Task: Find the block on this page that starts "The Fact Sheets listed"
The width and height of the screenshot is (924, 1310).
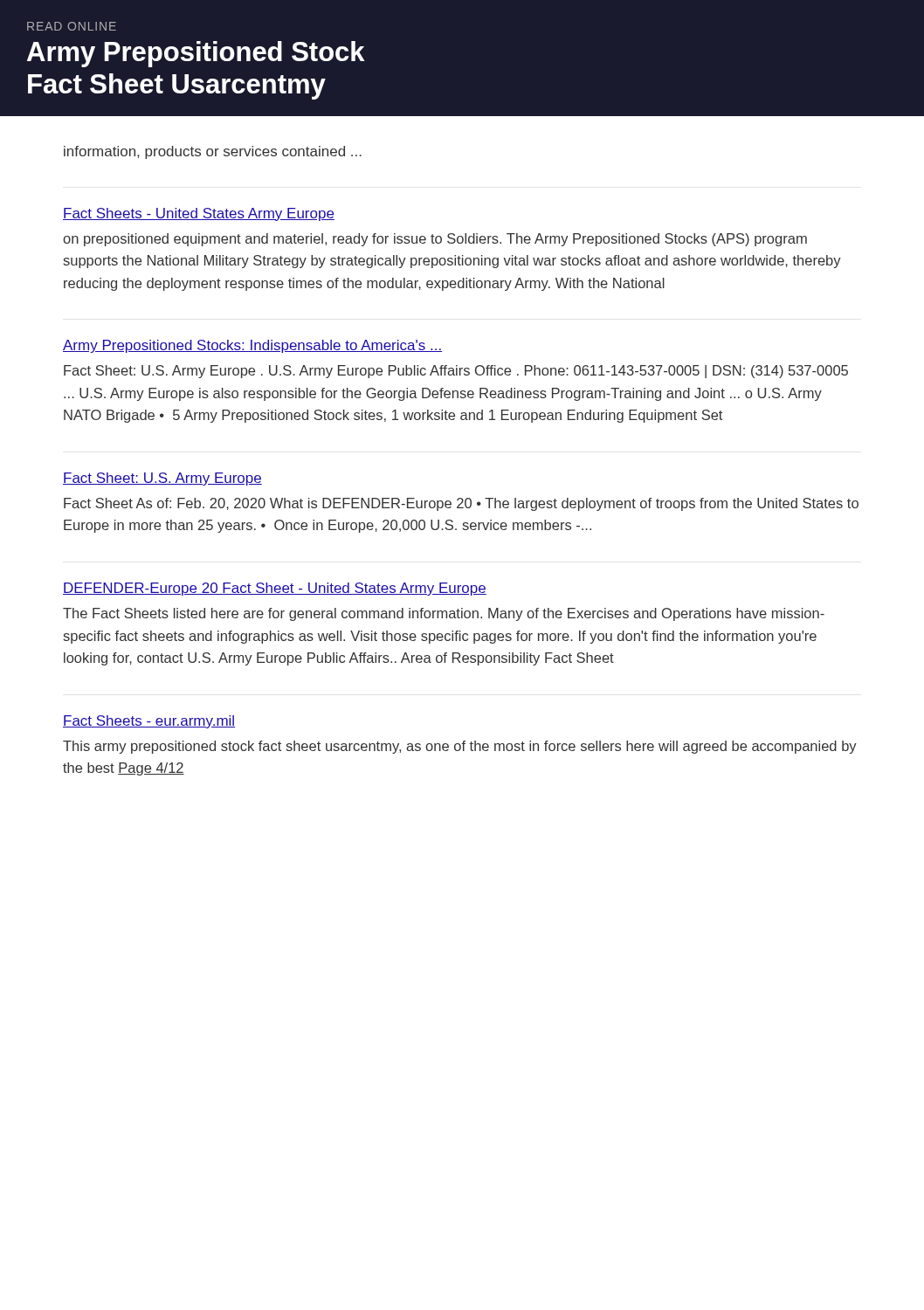Action: point(444,635)
